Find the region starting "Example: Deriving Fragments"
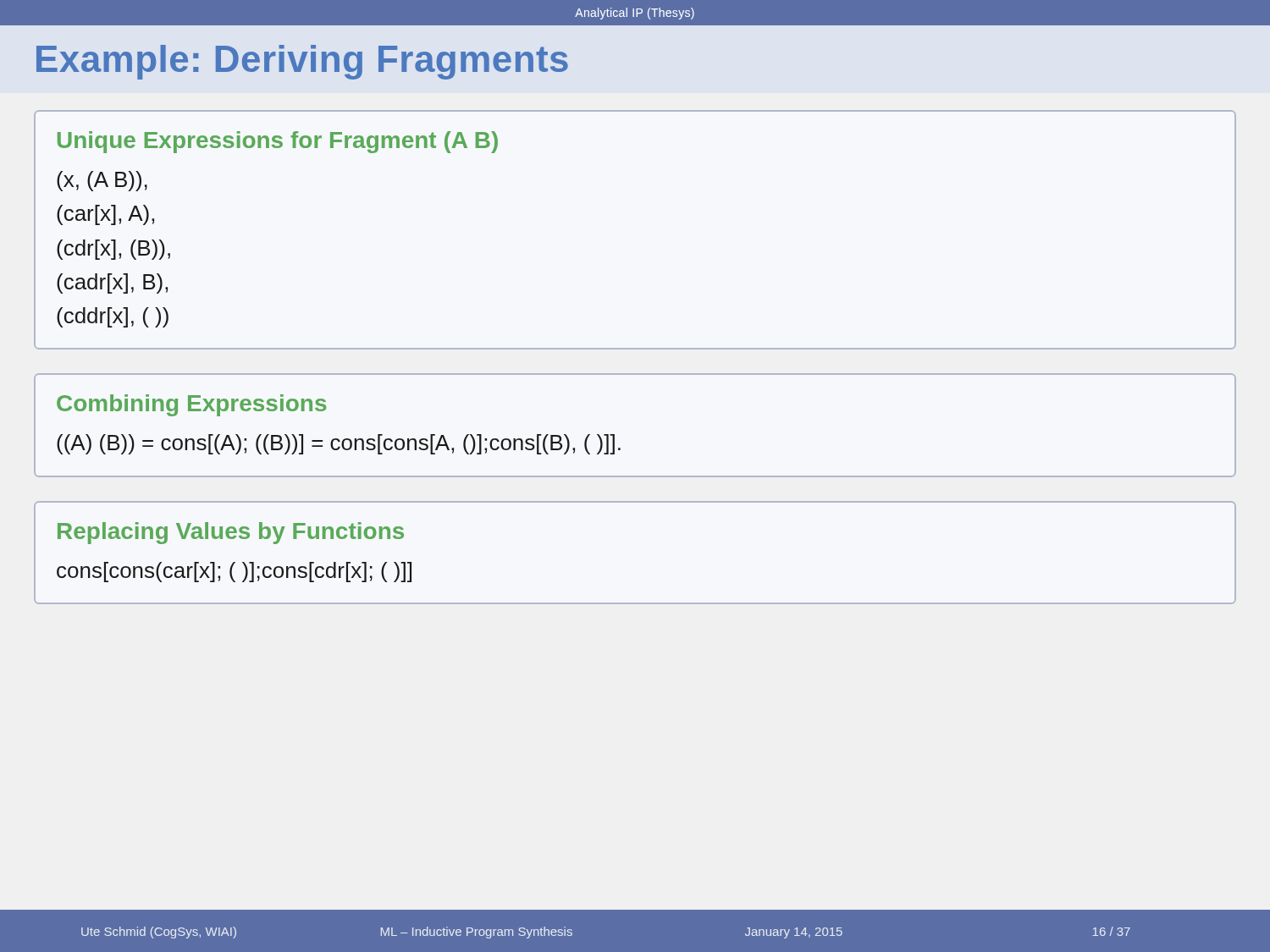This screenshot has width=1270, height=952. [302, 59]
